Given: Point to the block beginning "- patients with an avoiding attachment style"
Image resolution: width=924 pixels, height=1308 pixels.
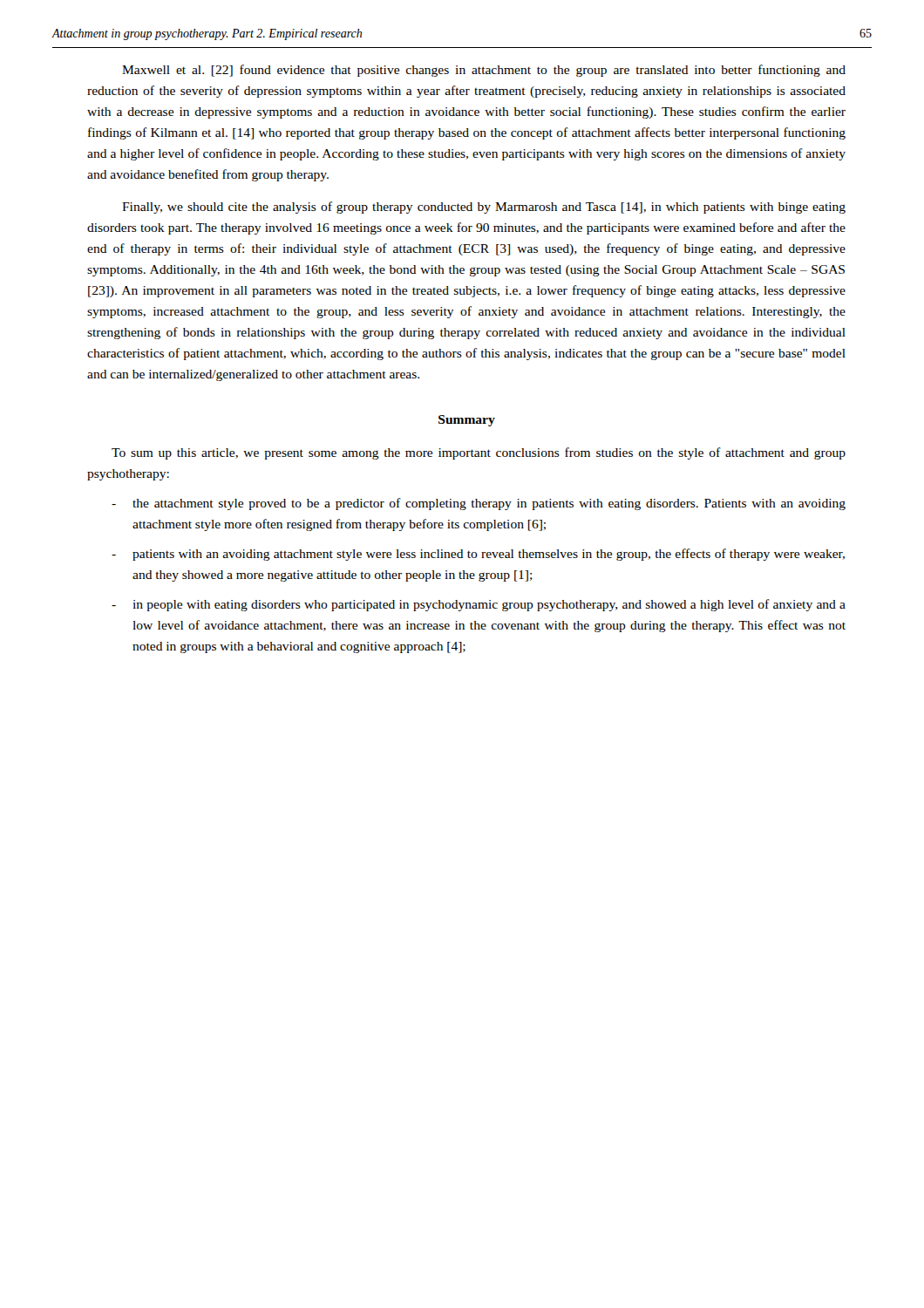Looking at the screenshot, I should point(479,564).
